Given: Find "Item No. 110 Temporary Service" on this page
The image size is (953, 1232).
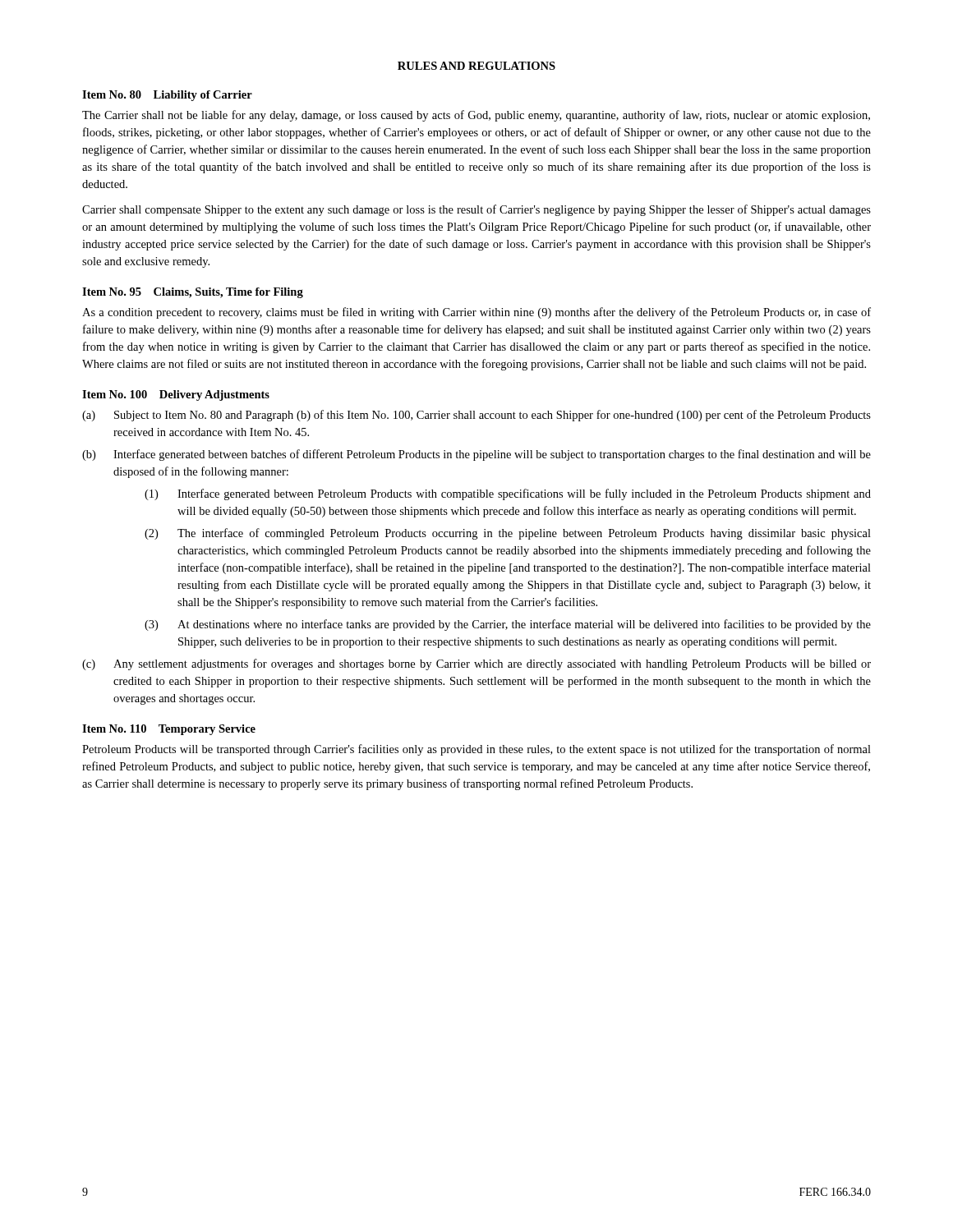Looking at the screenshot, I should point(169,729).
